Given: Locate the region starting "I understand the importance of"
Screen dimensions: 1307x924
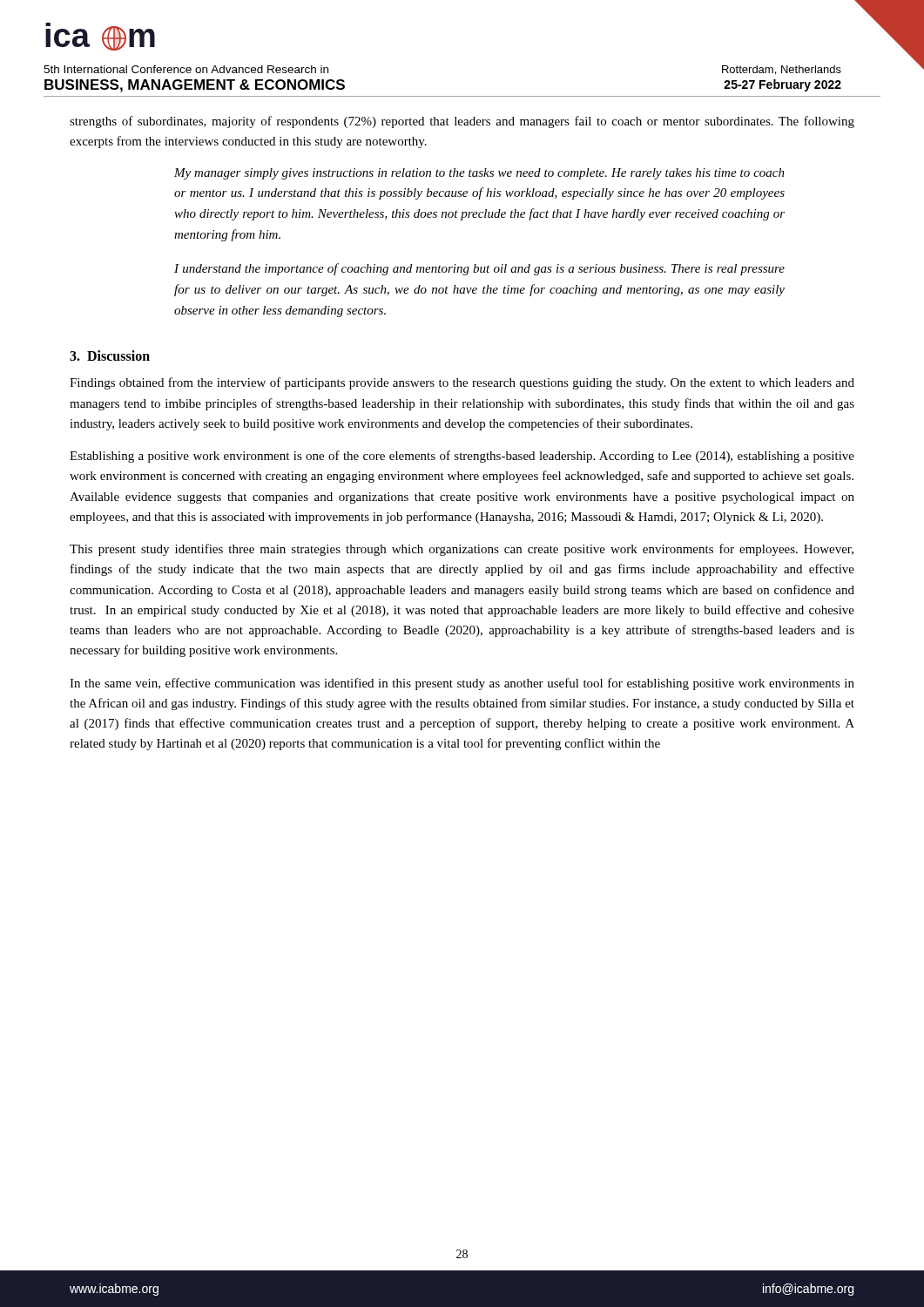Looking at the screenshot, I should pyautogui.click(x=479, y=290).
